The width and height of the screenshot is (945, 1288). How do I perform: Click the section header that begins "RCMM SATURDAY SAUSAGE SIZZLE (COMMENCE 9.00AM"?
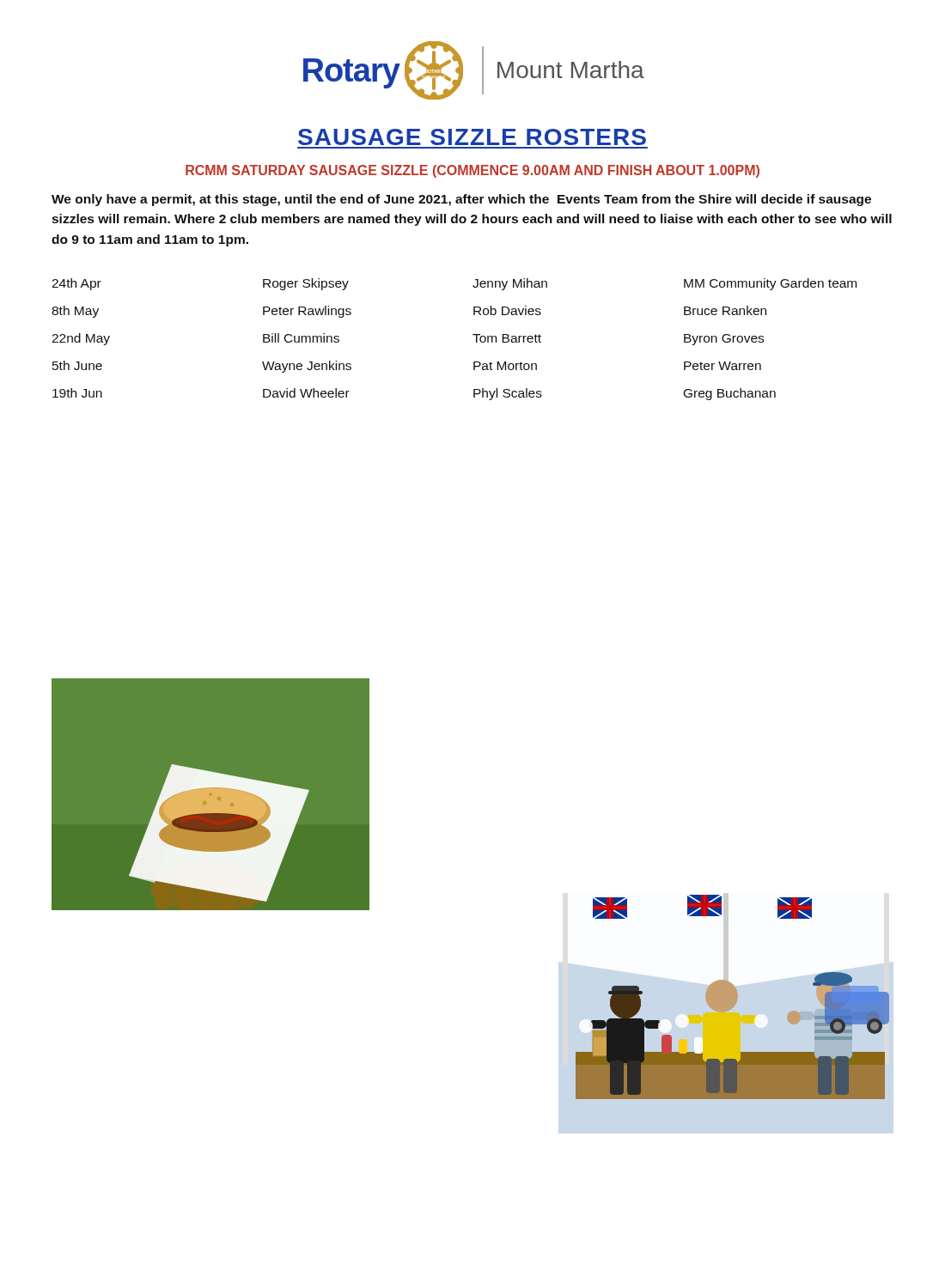(472, 170)
